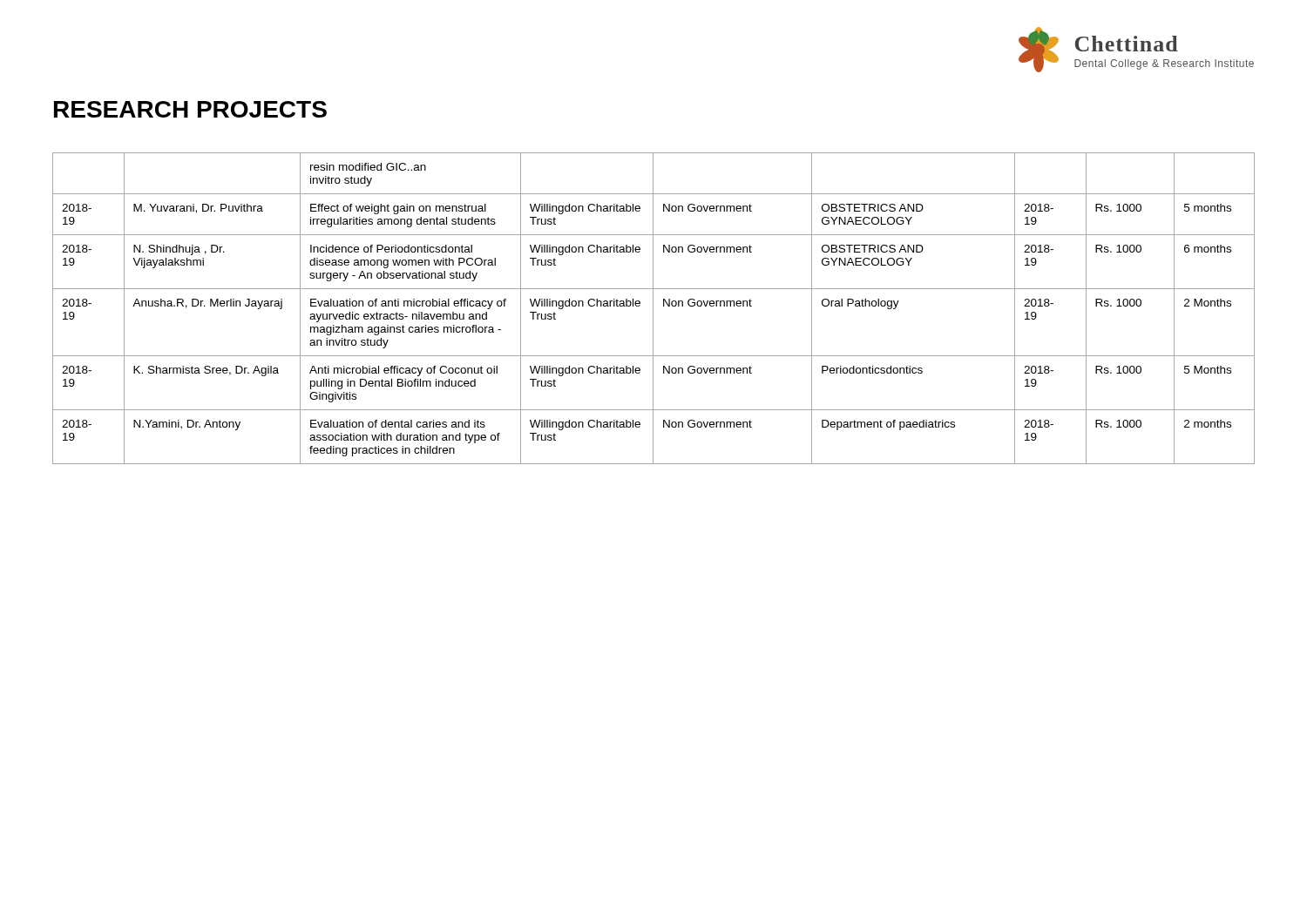Screen dimensions: 924x1307
Task: Locate the logo
Action: [x=1134, y=50]
